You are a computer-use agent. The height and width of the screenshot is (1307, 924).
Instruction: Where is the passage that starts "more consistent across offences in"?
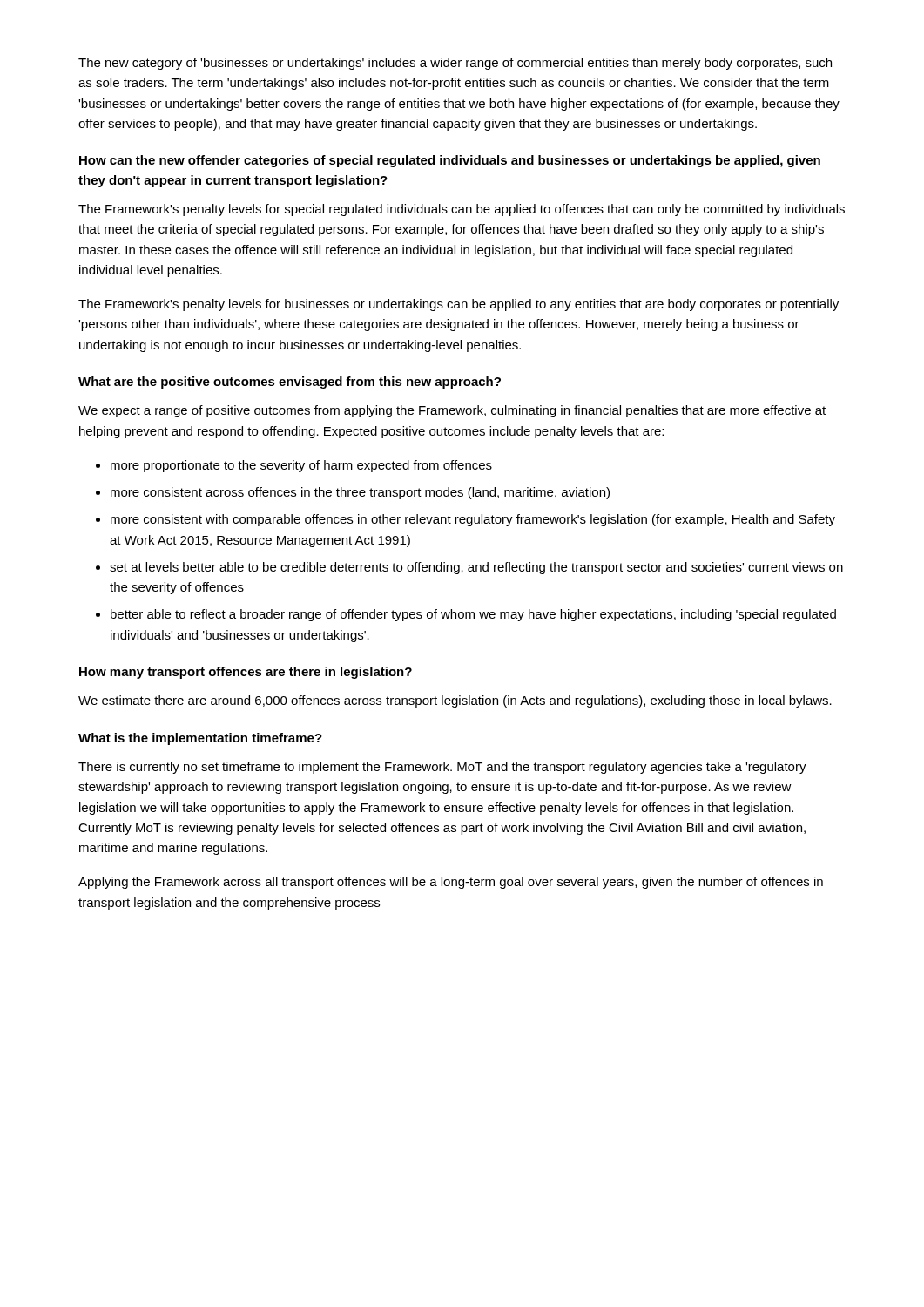pos(360,492)
